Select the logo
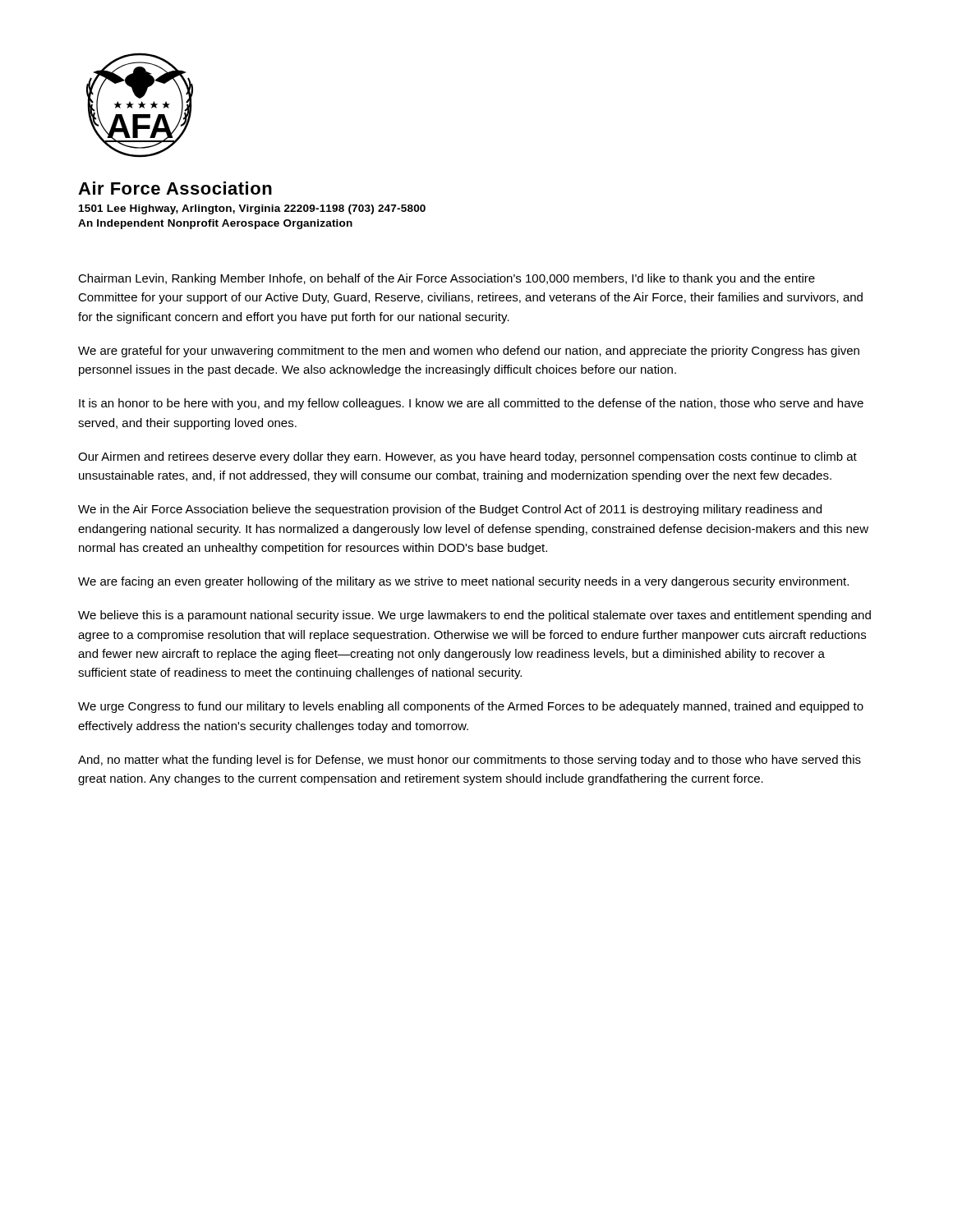 pos(476,139)
